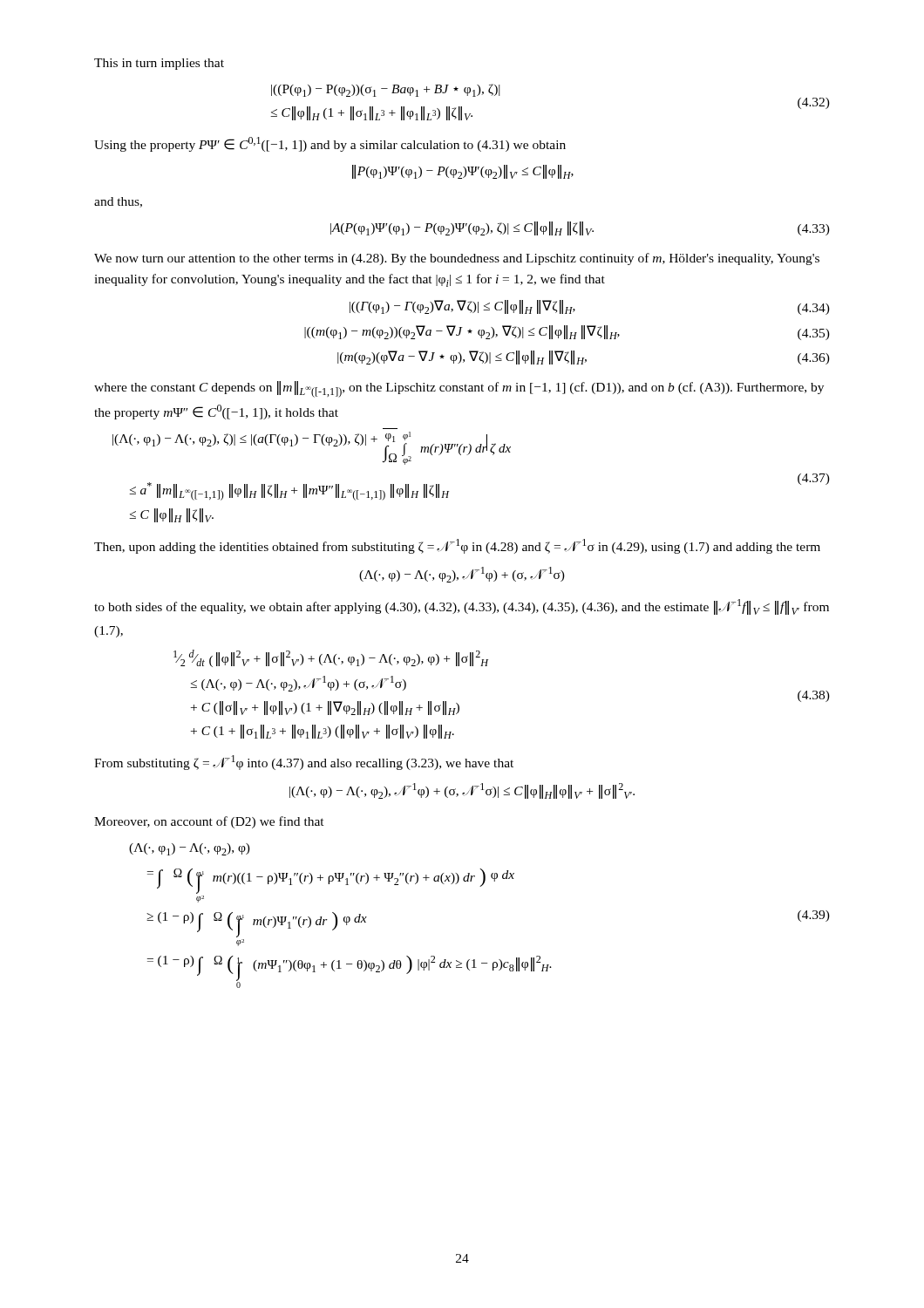The width and height of the screenshot is (924, 1308).
Task: Click on the text block with the text "to both sides of the"
Action: 462,617
